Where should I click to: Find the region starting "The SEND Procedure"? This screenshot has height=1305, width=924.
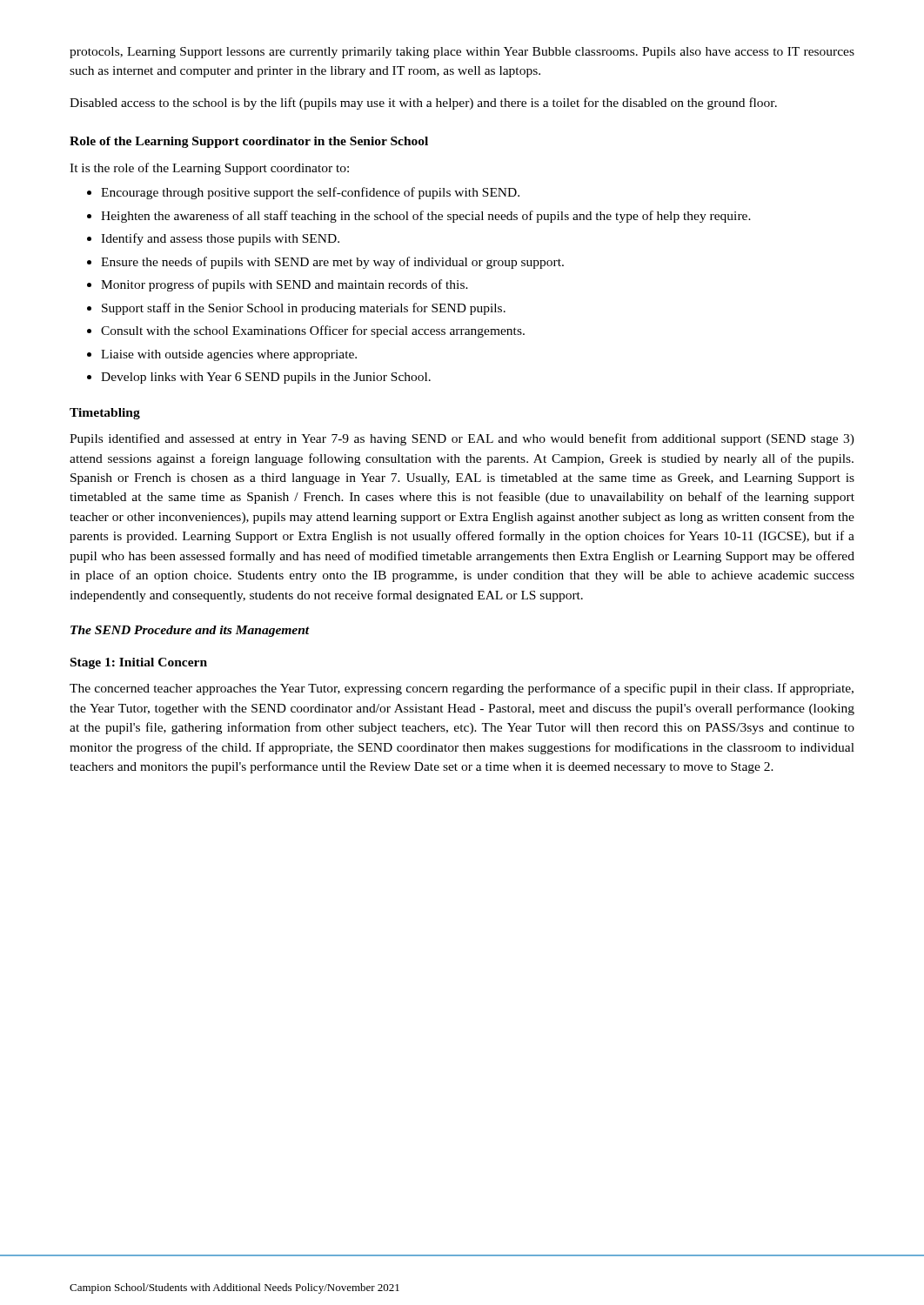pyautogui.click(x=189, y=630)
